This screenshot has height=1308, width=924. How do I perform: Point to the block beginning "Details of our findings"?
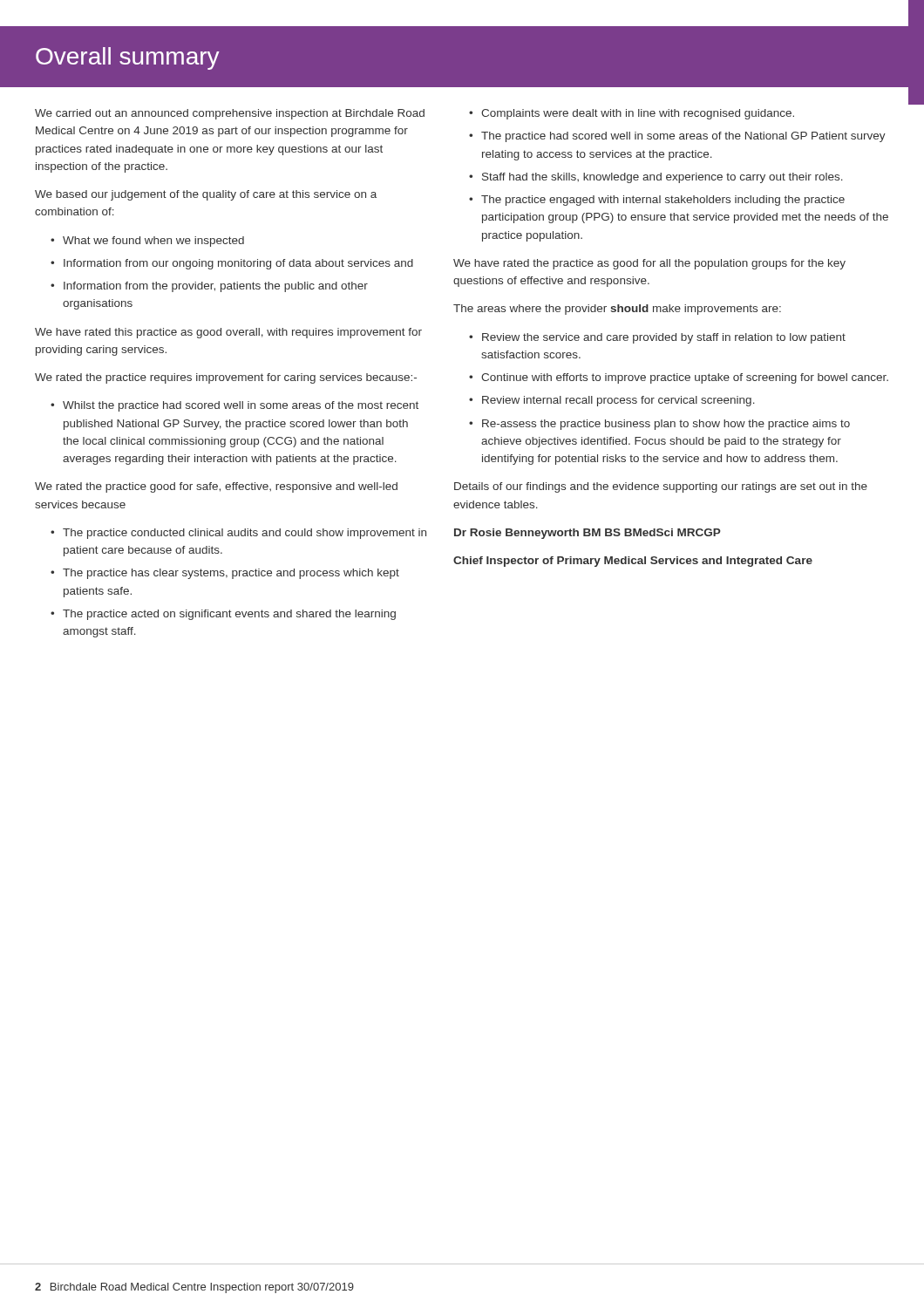[671, 496]
